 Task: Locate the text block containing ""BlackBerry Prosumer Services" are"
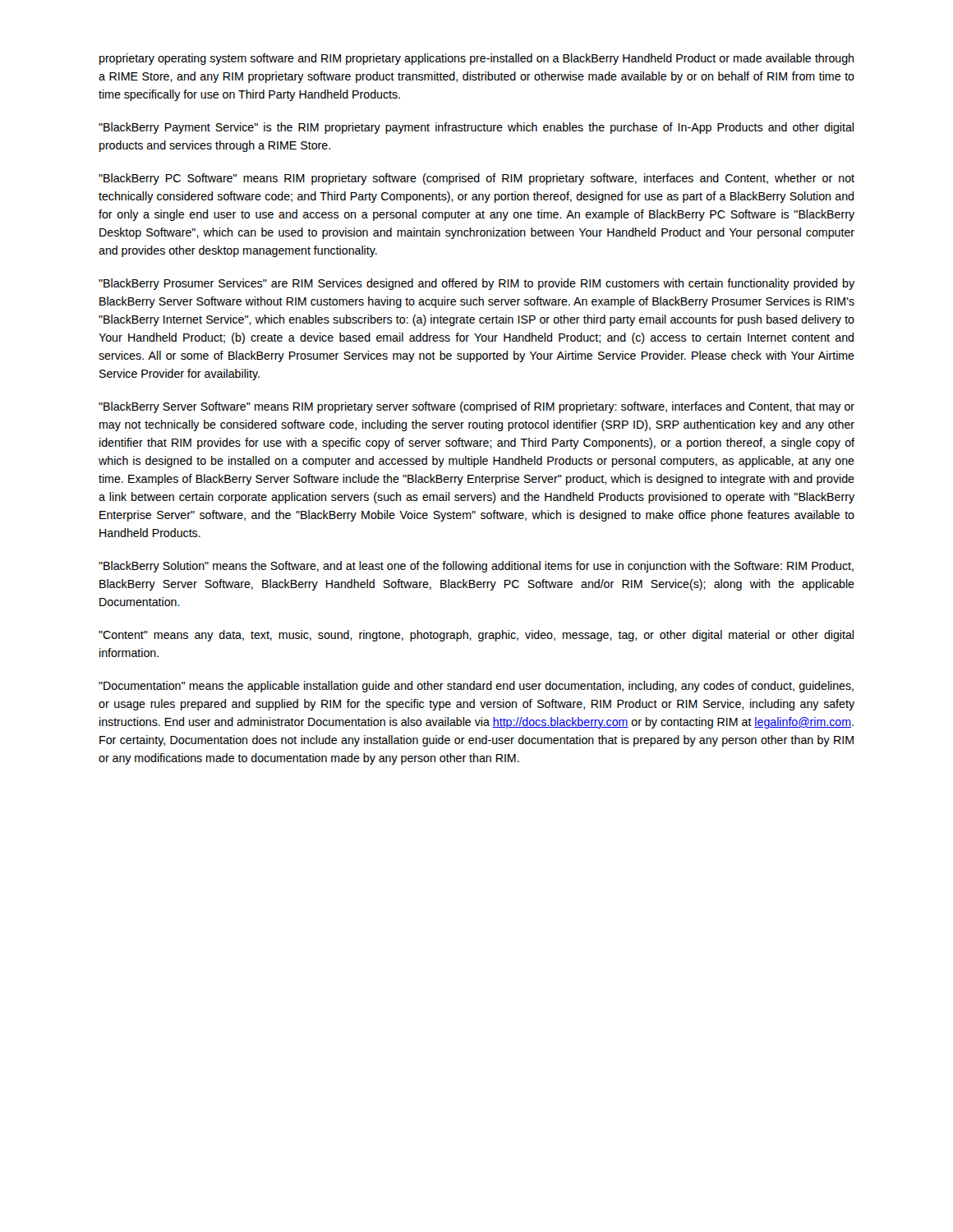click(x=476, y=329)
